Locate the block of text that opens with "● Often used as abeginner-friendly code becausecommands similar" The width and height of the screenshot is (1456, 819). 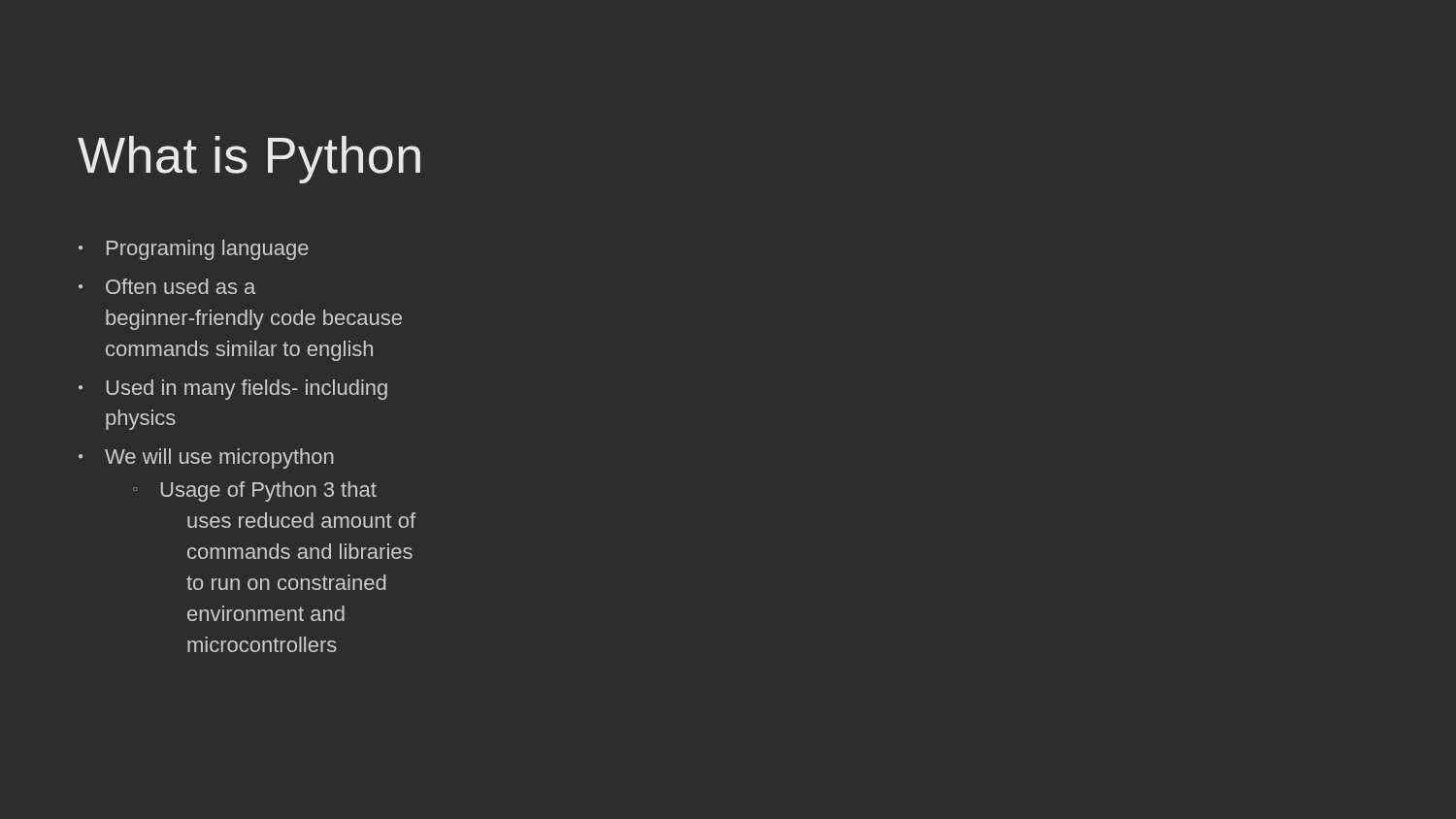tap(369, 318)
